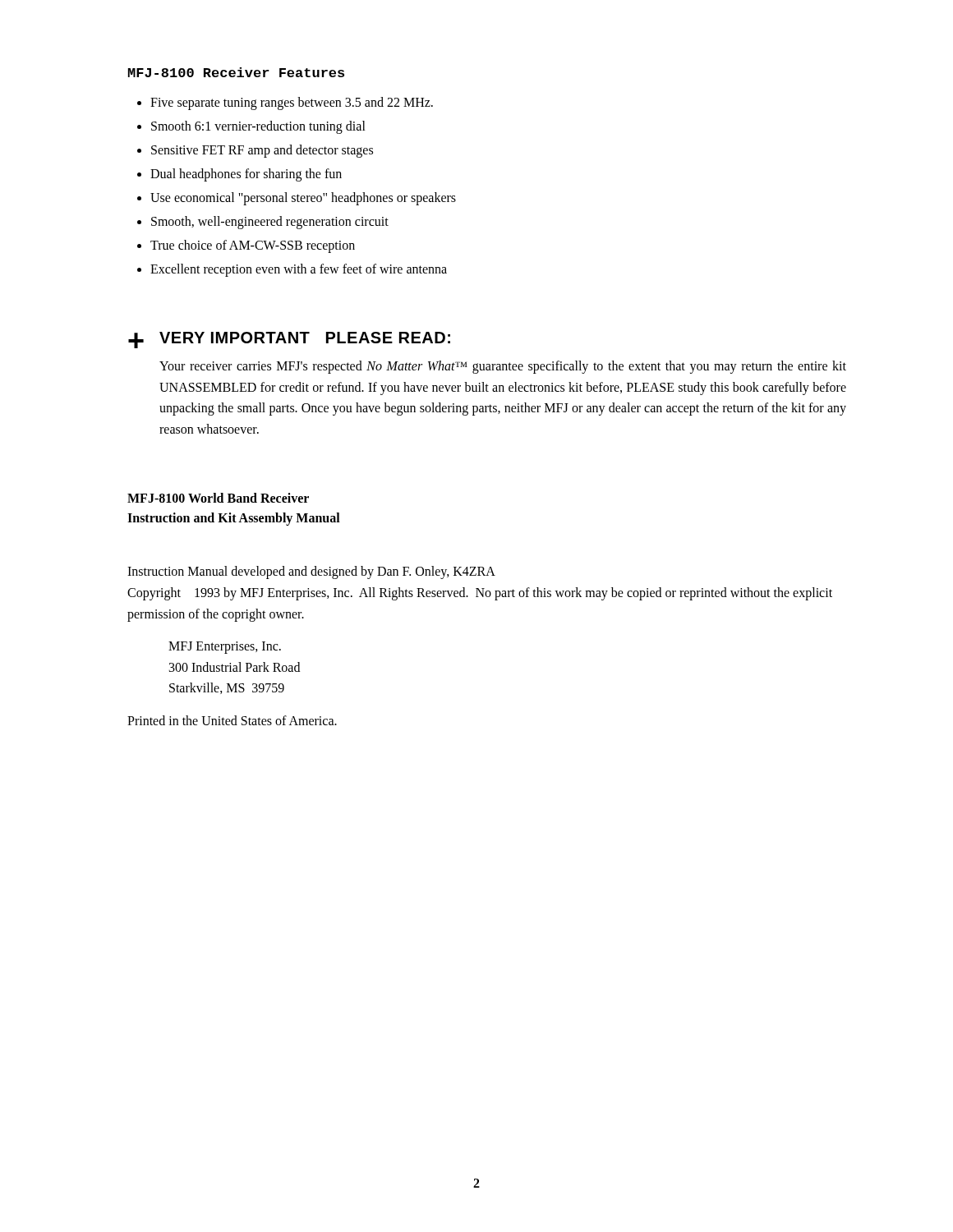Navigate to the passage starting "MFJ-8100 Receiver Features"
Screen dimensions: 1232x953
click(236, 72)
